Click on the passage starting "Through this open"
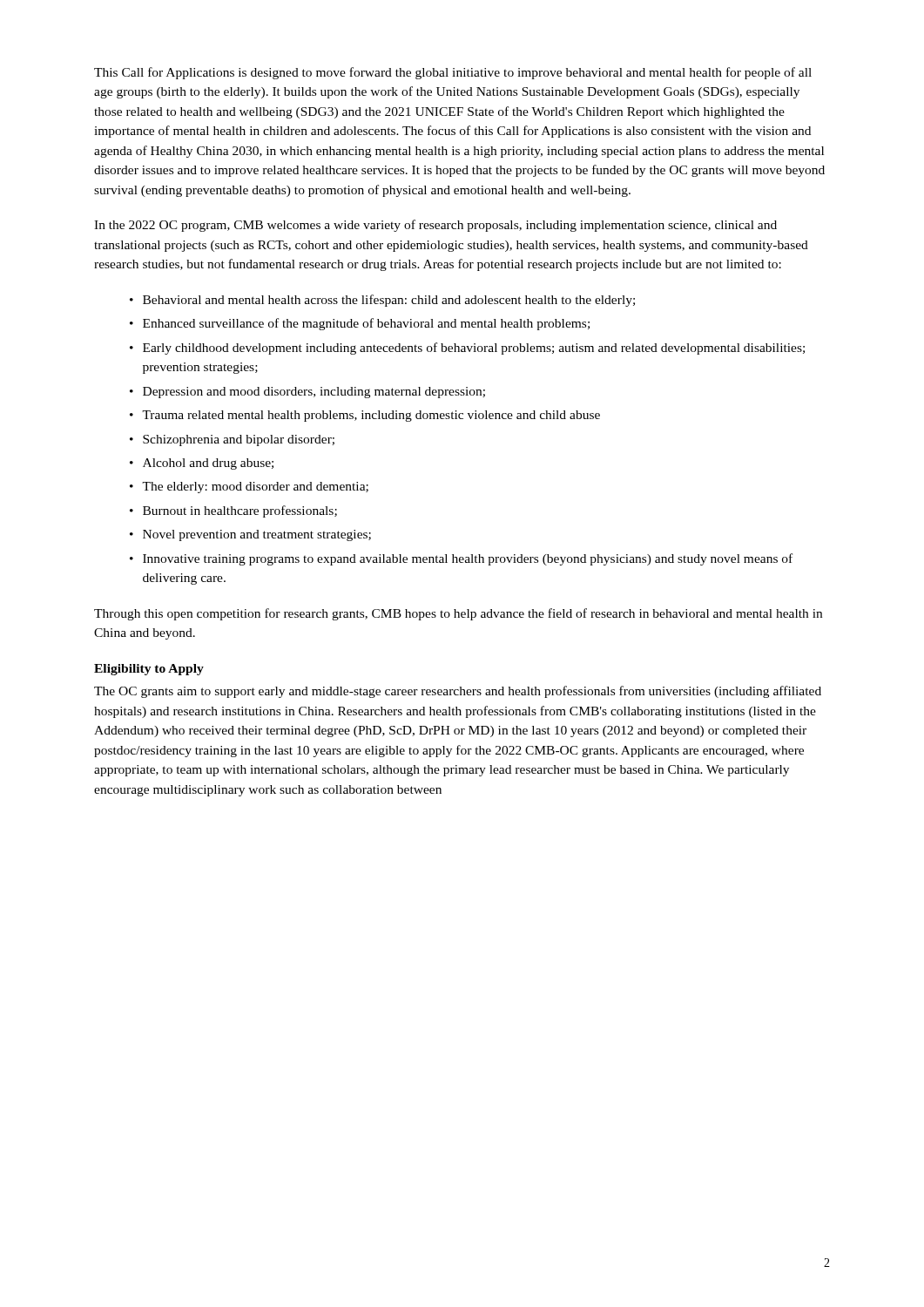The image size is (924, 1307). coord(458,623)
